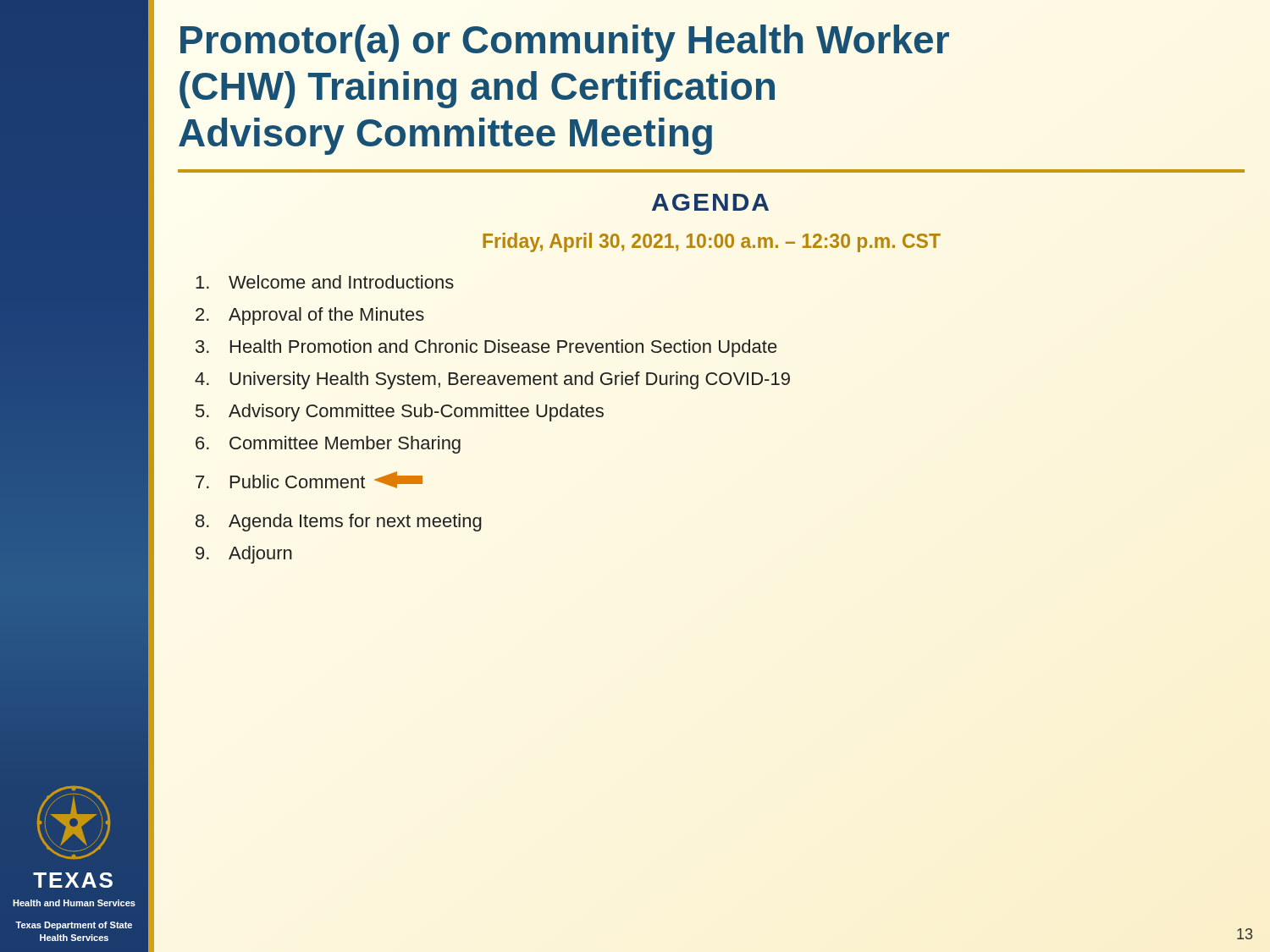The width and height of the screenshot is (1270, 952).
Task: Click the section header
Action: (x=711, y=202)
